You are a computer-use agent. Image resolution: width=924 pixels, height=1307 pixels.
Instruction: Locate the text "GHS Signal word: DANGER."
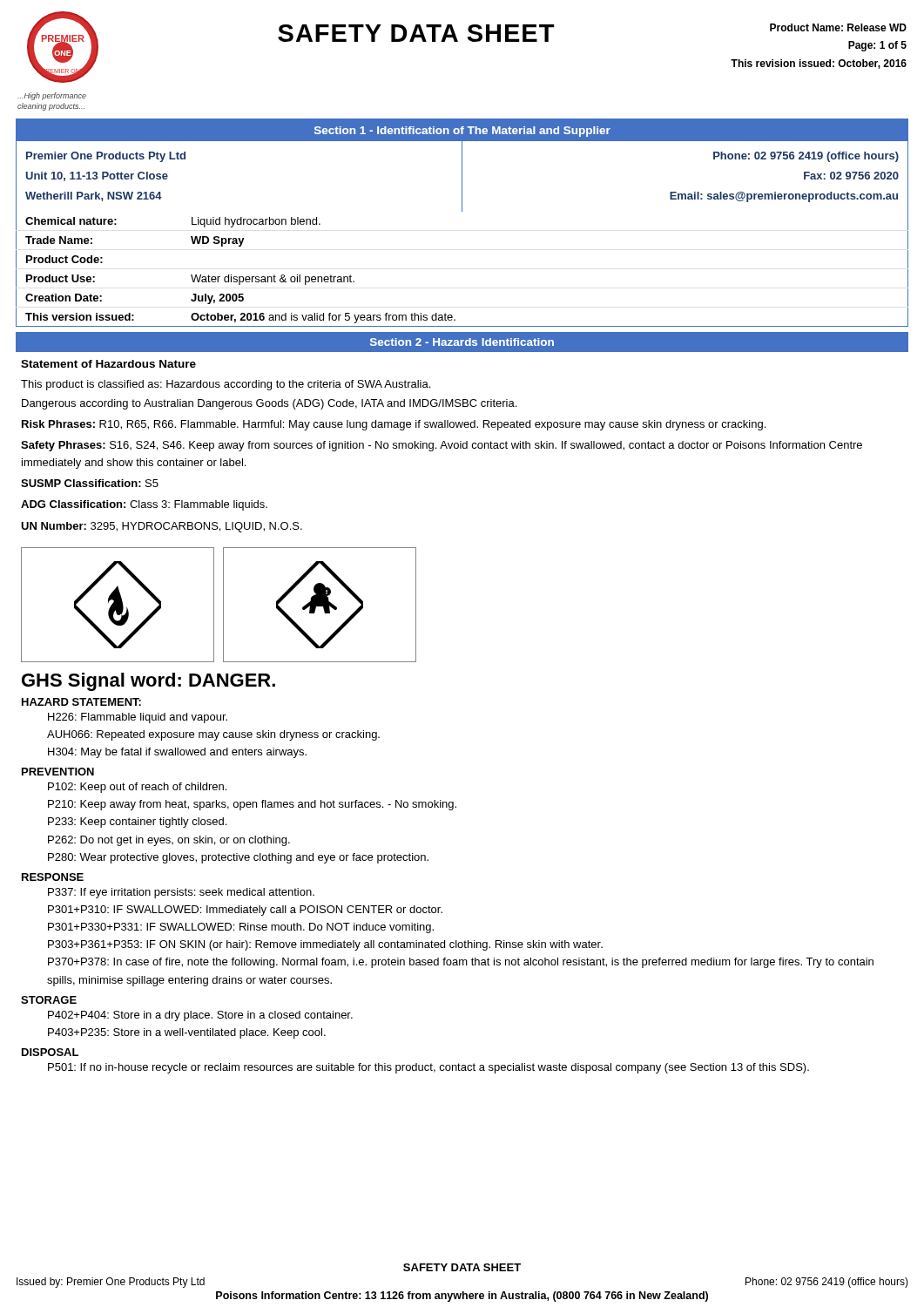(149, 680)
